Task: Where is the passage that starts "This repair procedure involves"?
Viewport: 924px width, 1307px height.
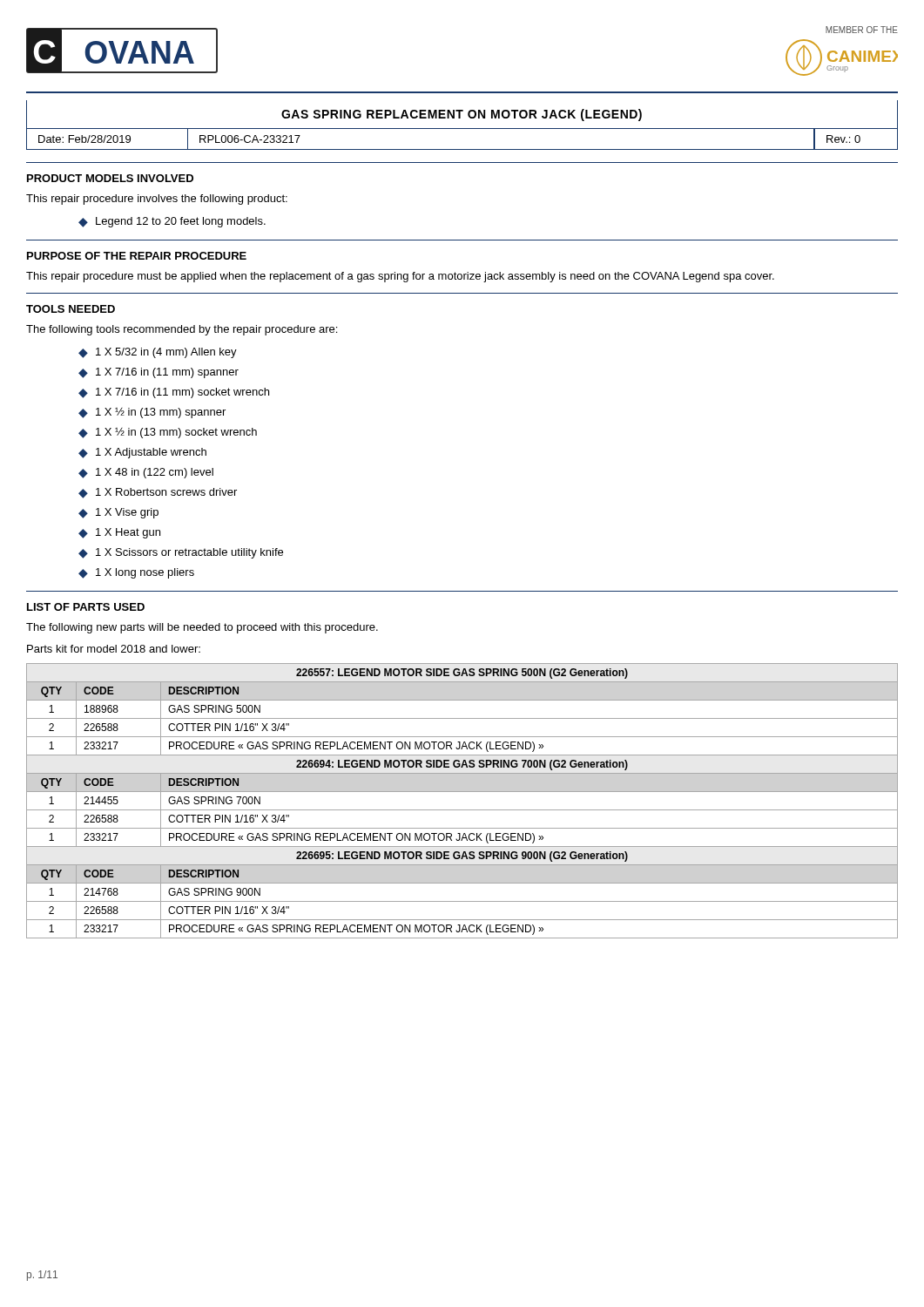Action: [x=157, y=198]
